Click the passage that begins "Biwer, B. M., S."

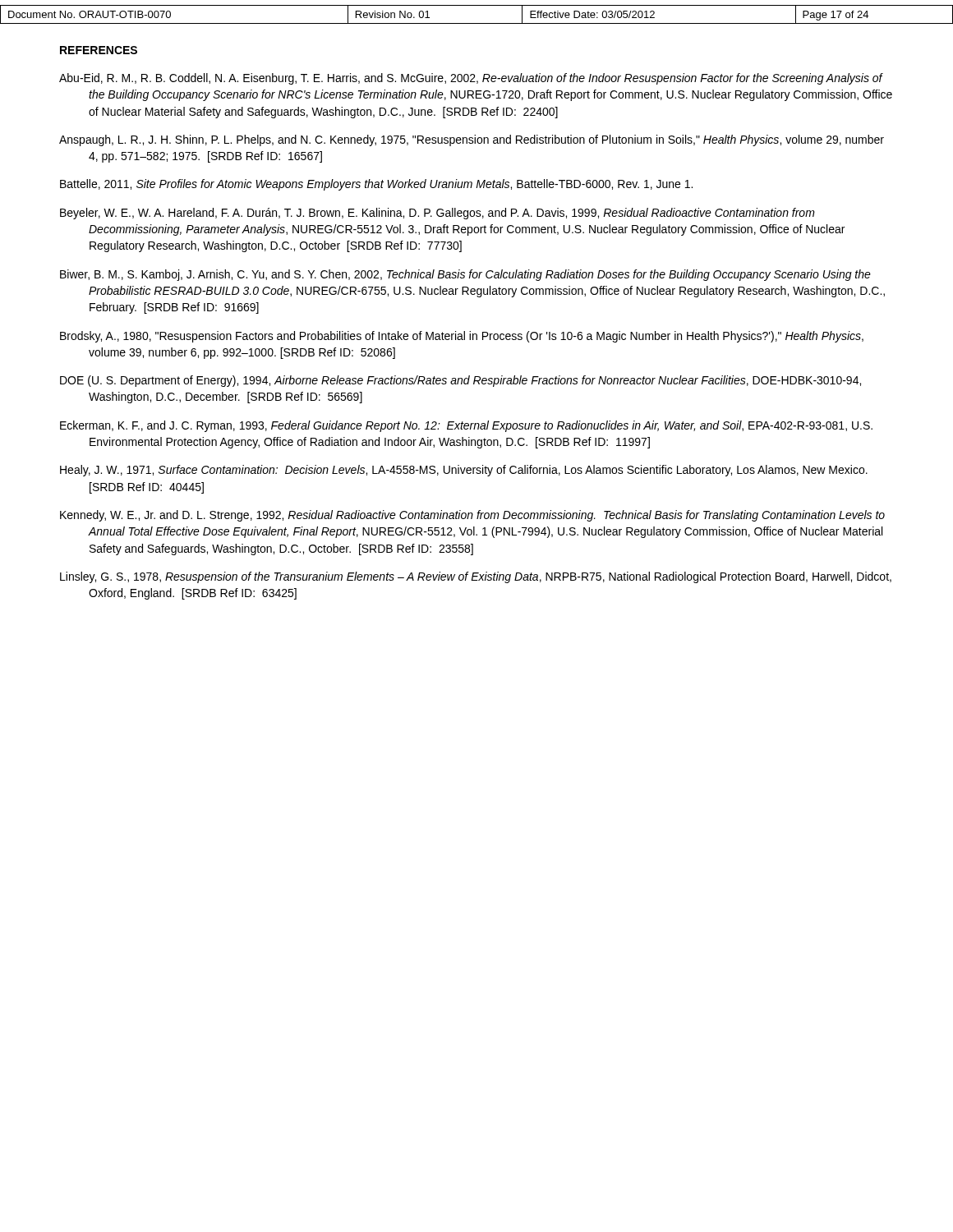click(x=487, y=291)
